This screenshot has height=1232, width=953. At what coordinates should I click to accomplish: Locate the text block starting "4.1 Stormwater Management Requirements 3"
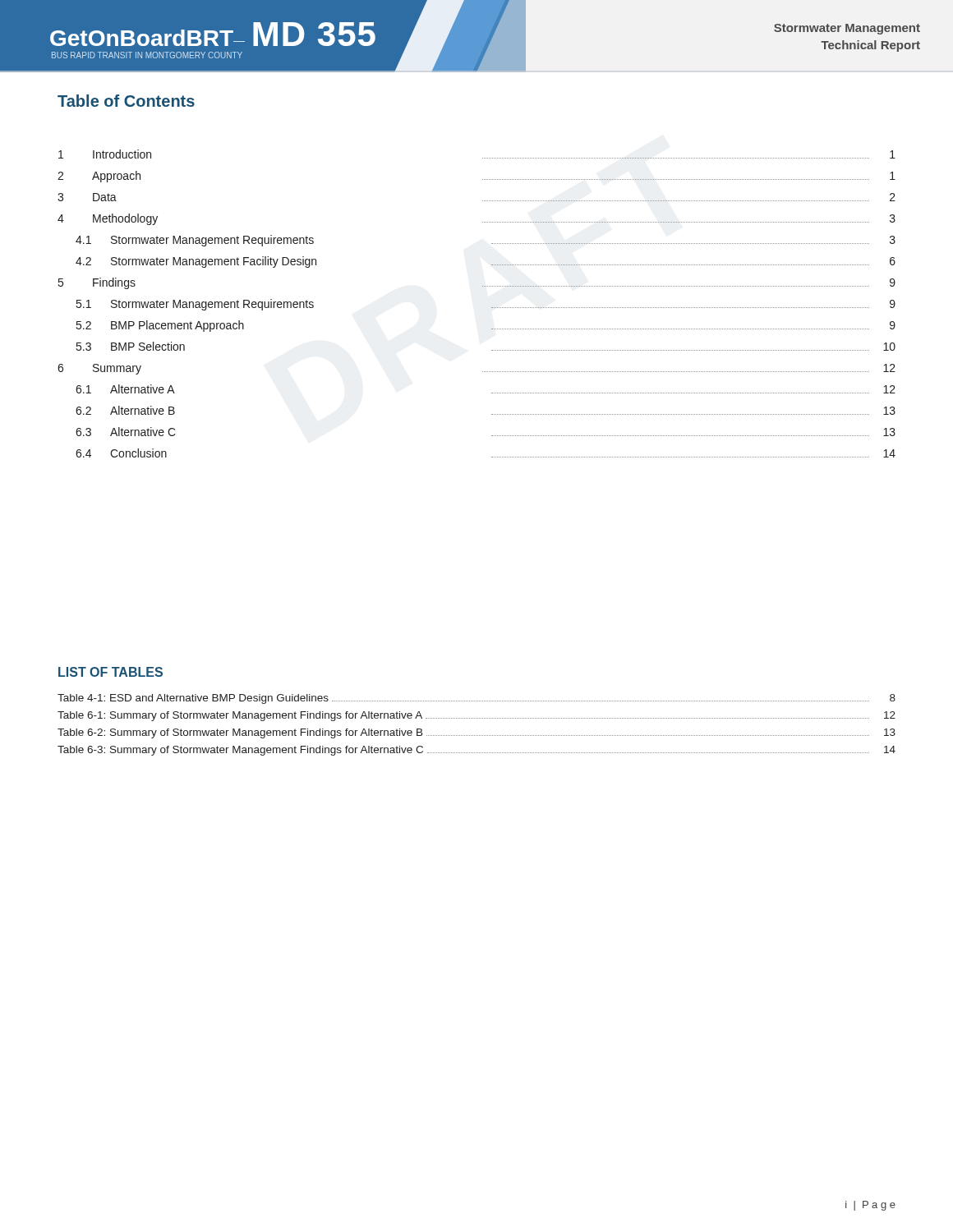[x=211, y=240]
